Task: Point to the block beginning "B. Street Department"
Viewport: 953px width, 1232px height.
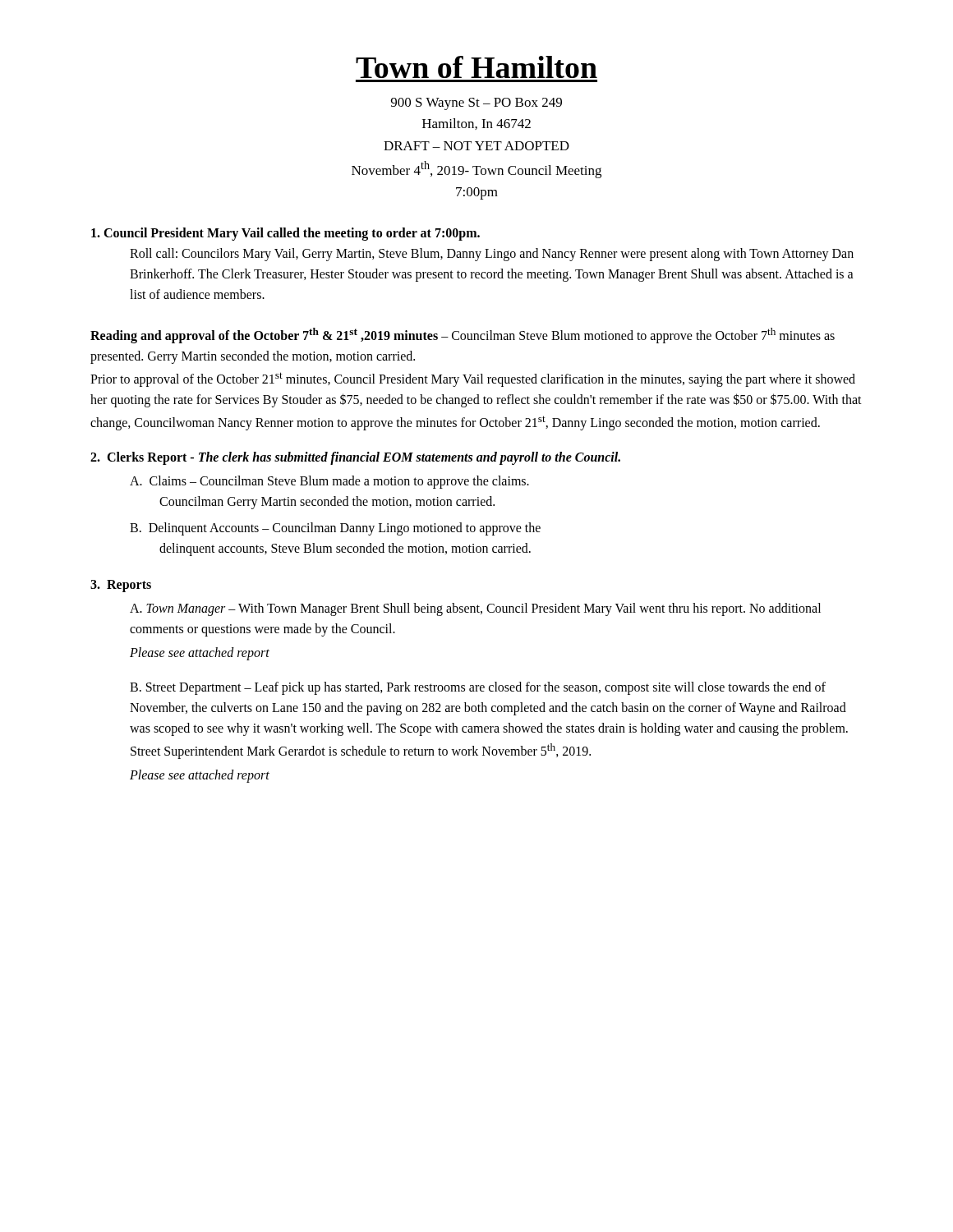Action: pos(489,719)
